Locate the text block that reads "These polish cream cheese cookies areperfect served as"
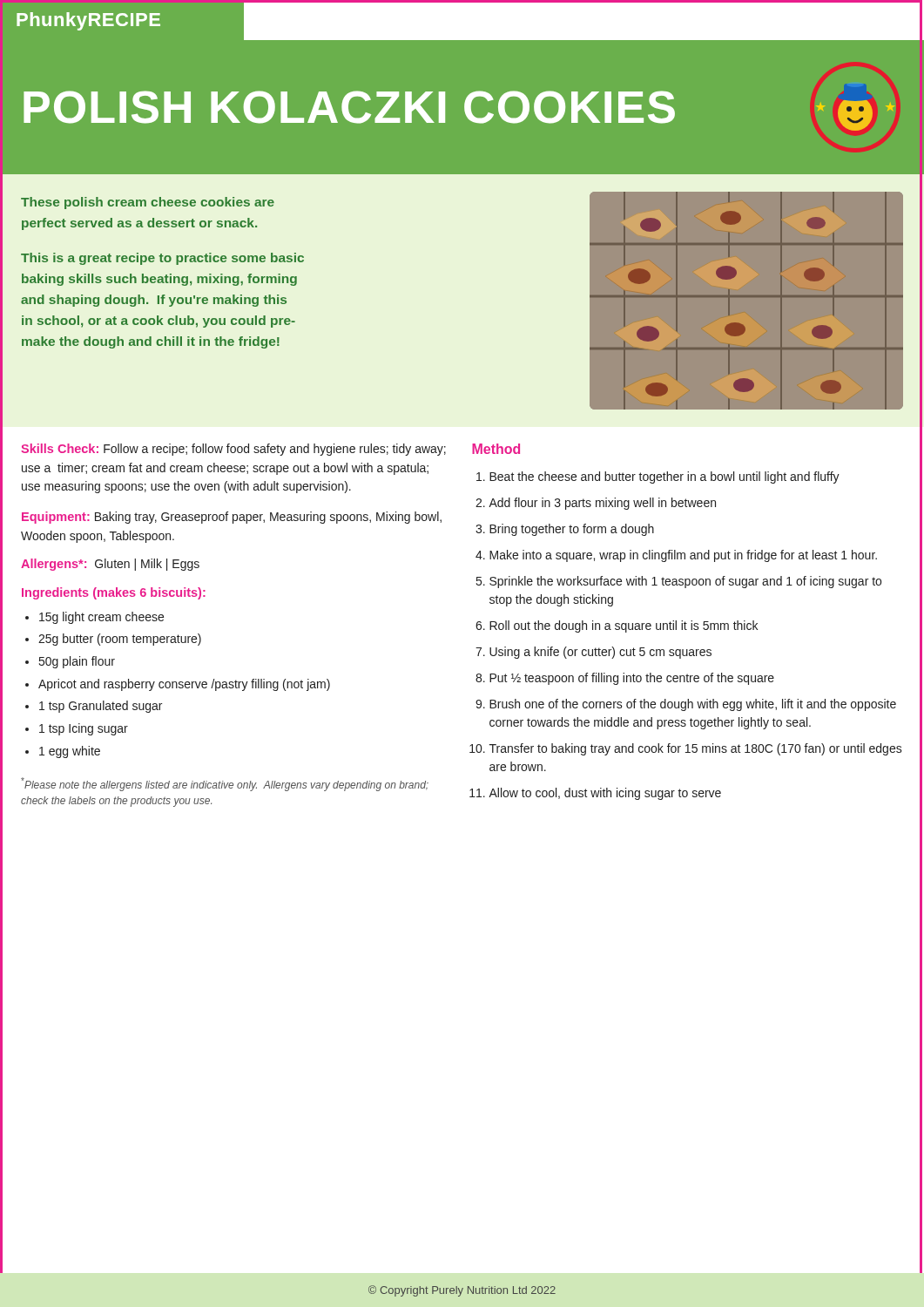 [x=297, y=272]
